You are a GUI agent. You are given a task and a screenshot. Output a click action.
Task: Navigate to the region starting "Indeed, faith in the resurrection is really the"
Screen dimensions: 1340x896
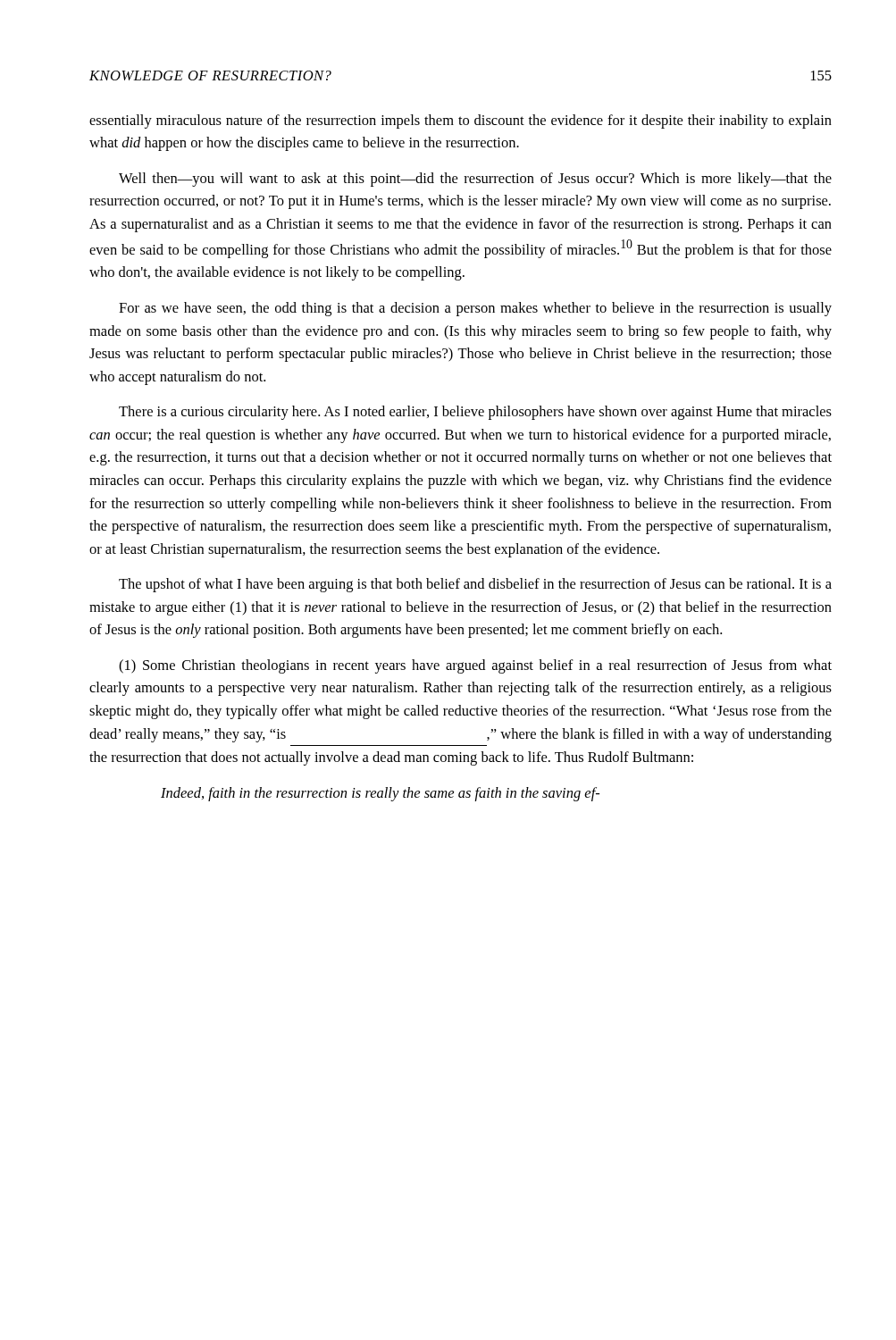pyautogui.click(x=496, y=793)
